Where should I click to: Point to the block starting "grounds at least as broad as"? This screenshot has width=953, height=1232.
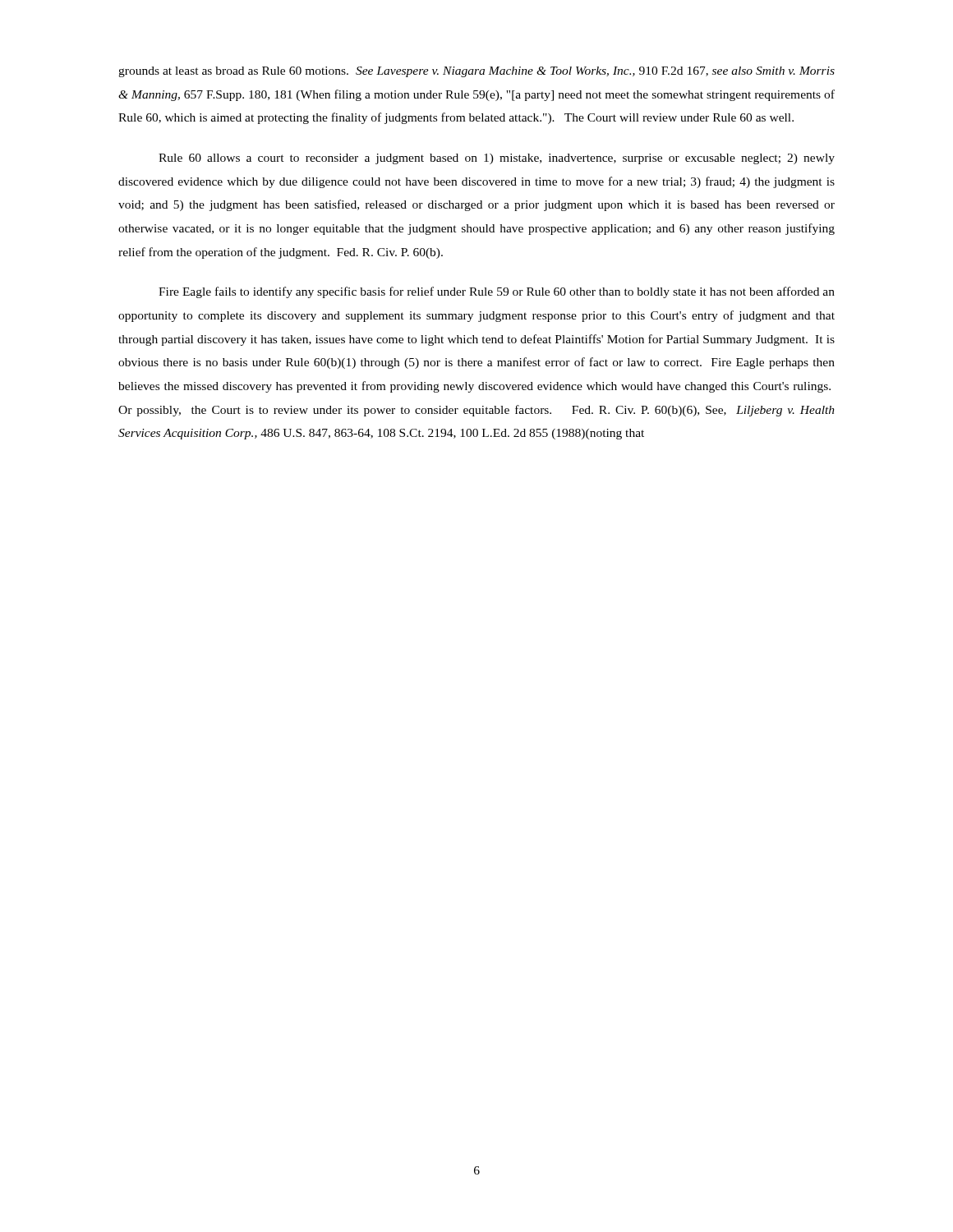[x=476, y=94]
